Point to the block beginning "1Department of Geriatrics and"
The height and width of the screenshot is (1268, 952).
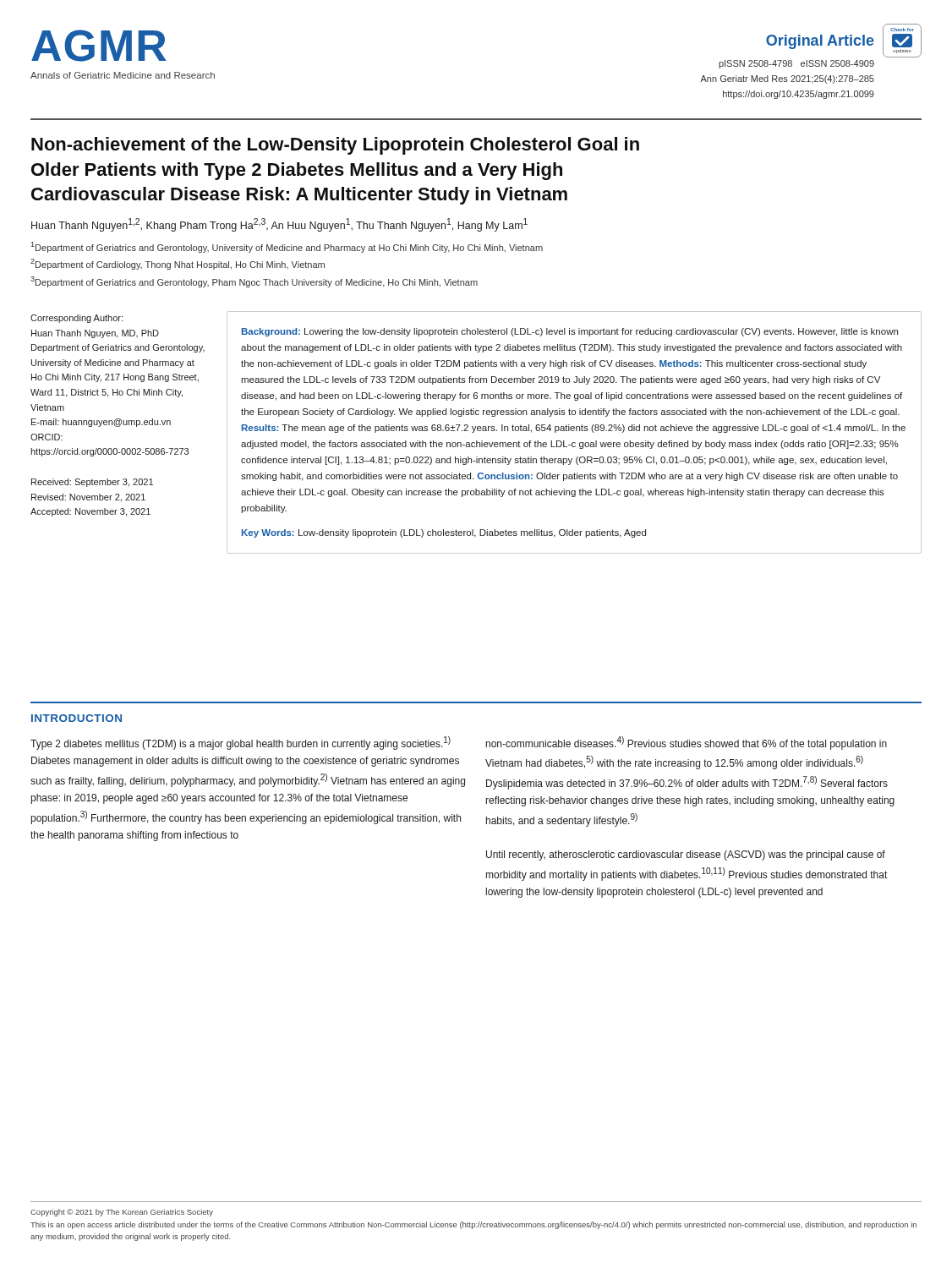[287, 264]
